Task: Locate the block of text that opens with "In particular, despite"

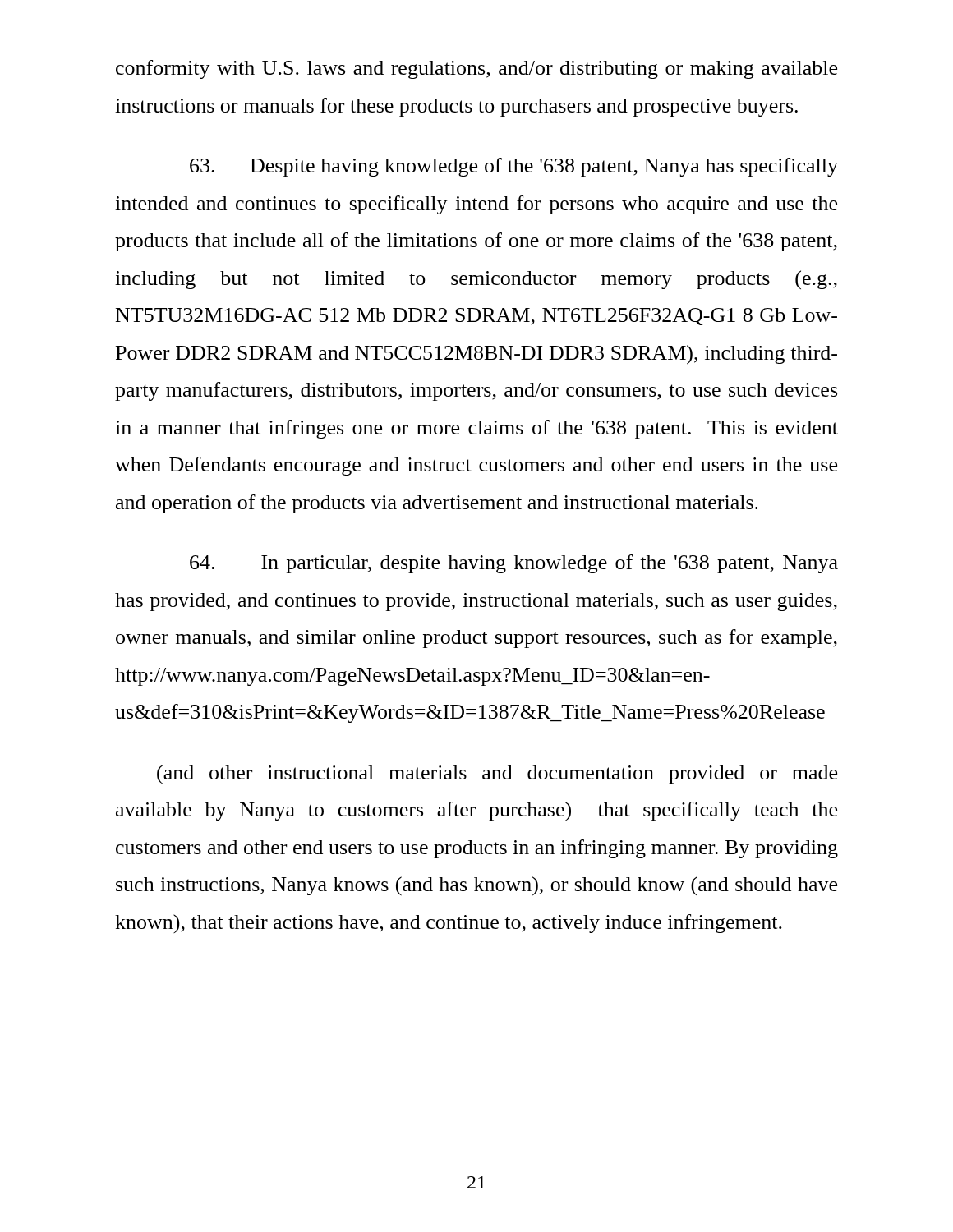Action: (476, 637)
